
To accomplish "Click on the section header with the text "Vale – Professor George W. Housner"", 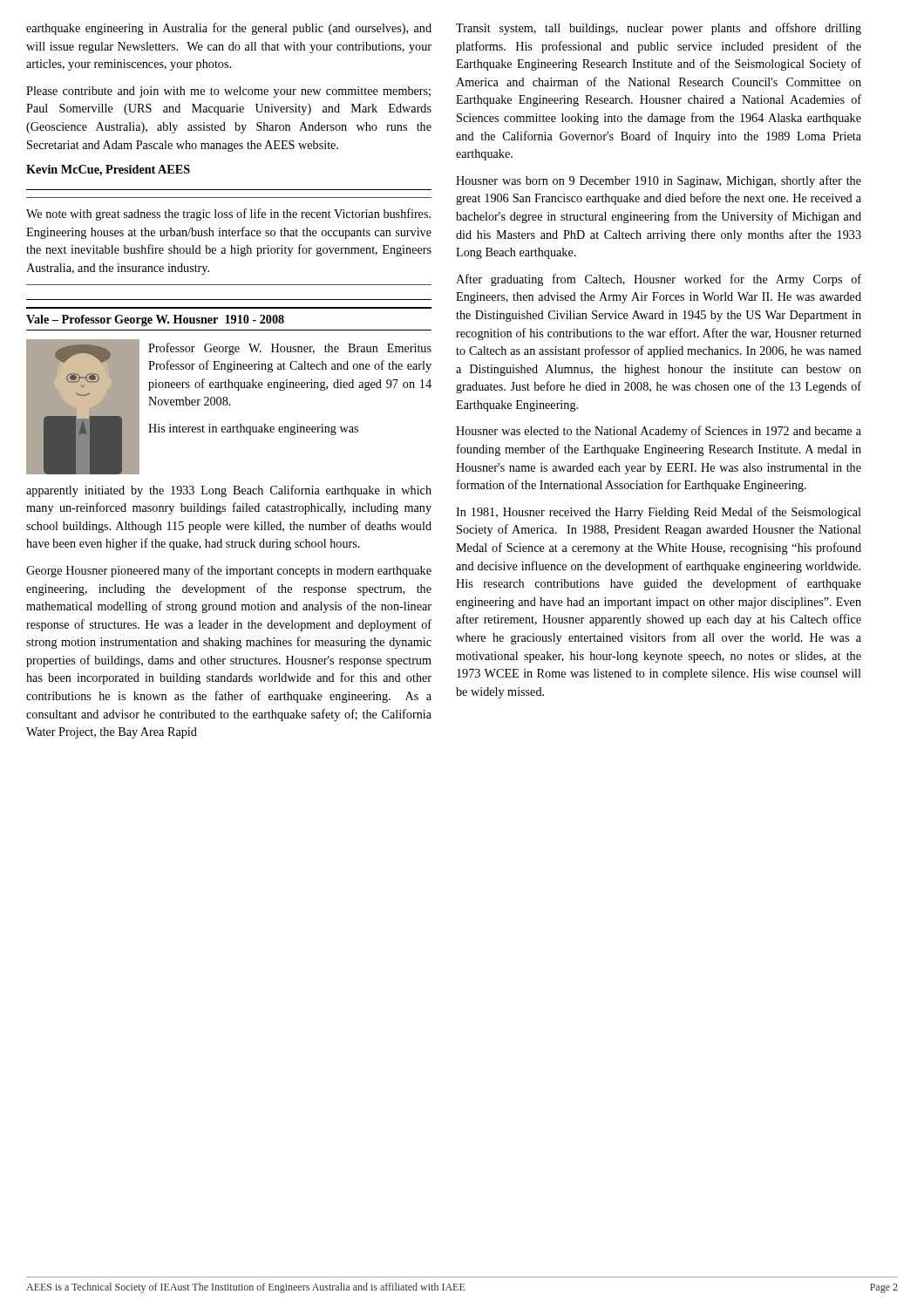I will [x=229, y=318].
